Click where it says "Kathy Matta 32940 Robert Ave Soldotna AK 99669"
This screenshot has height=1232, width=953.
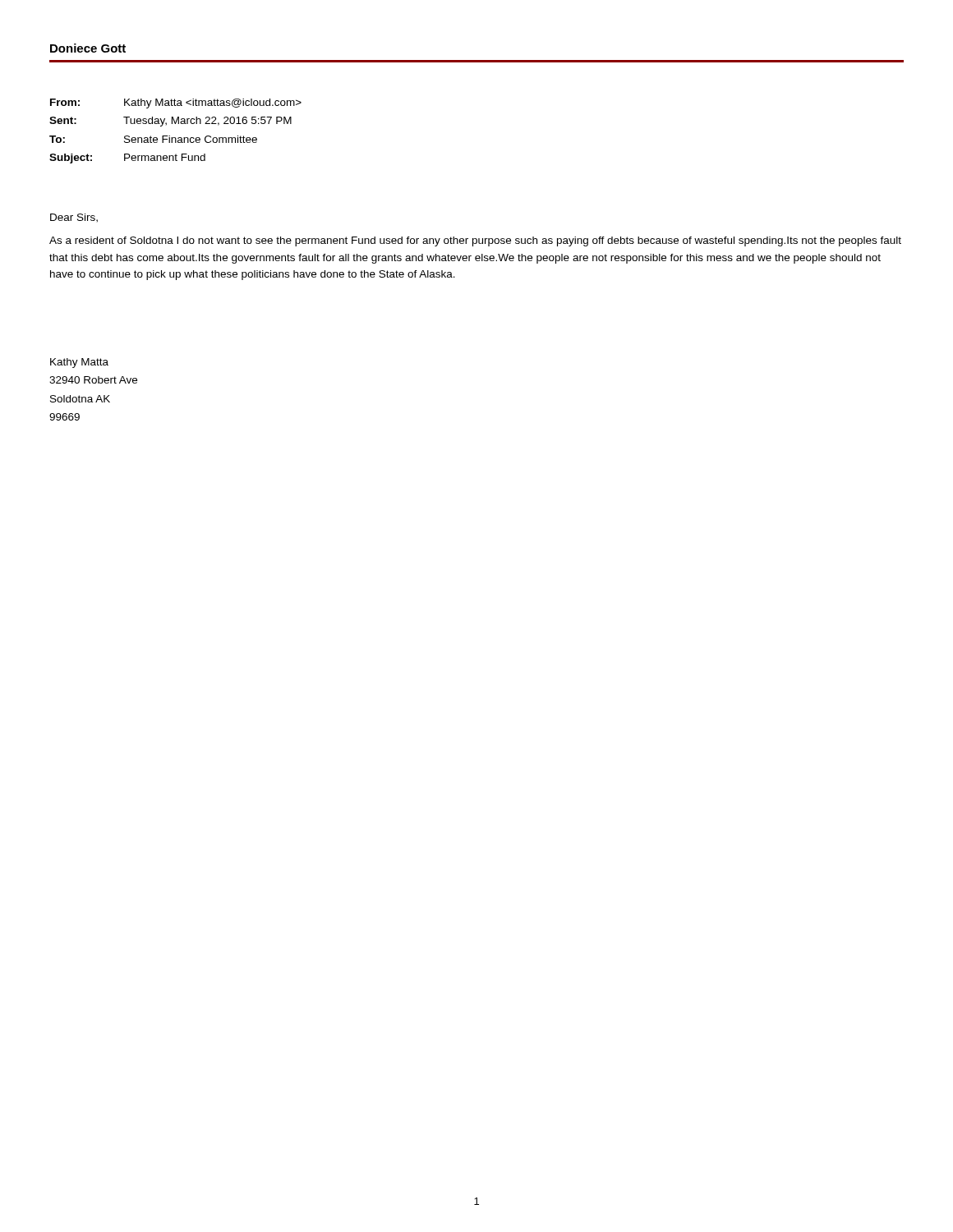pos(94,389)
